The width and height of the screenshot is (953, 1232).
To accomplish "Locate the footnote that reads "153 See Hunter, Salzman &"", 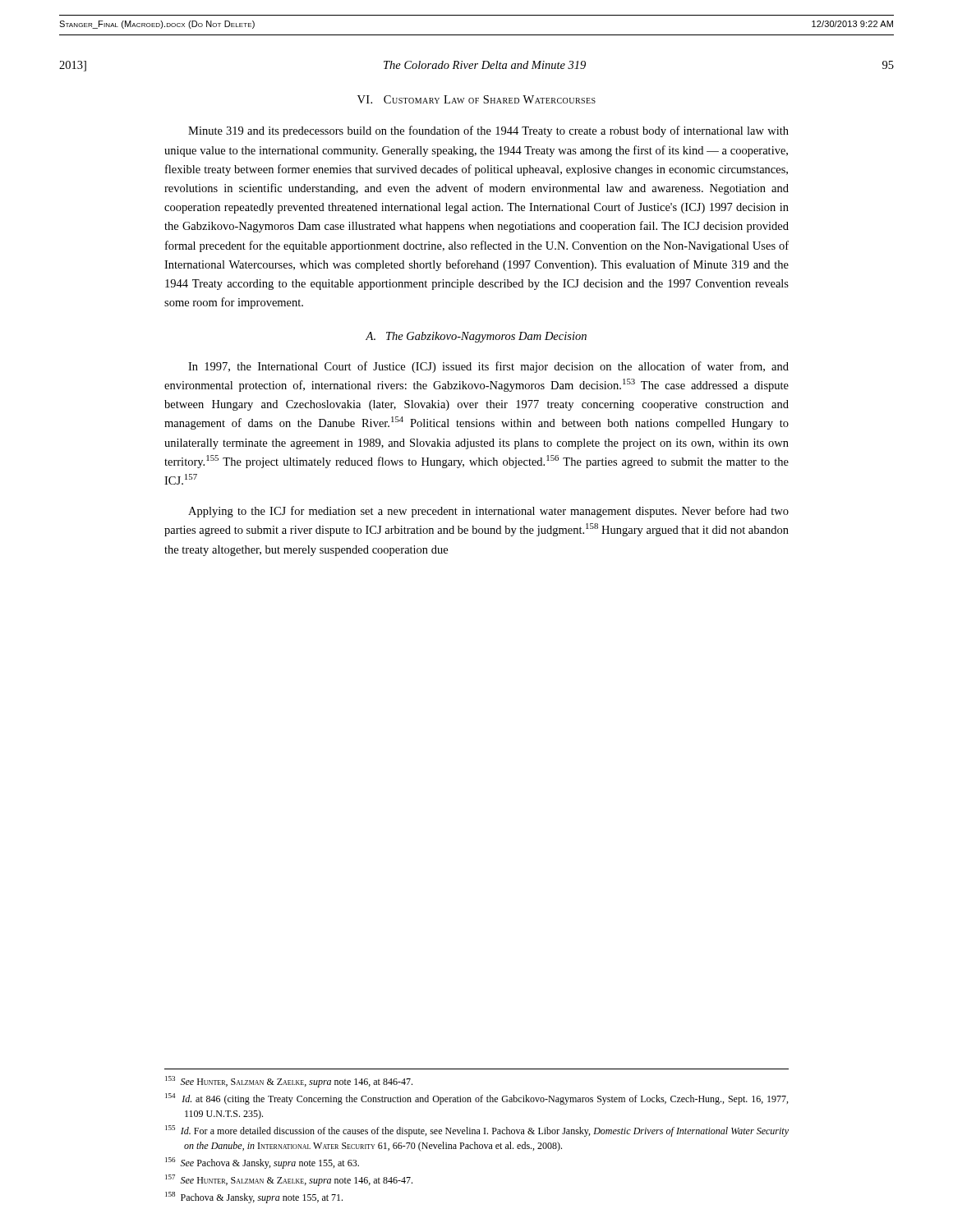I will click(289, 1081).
